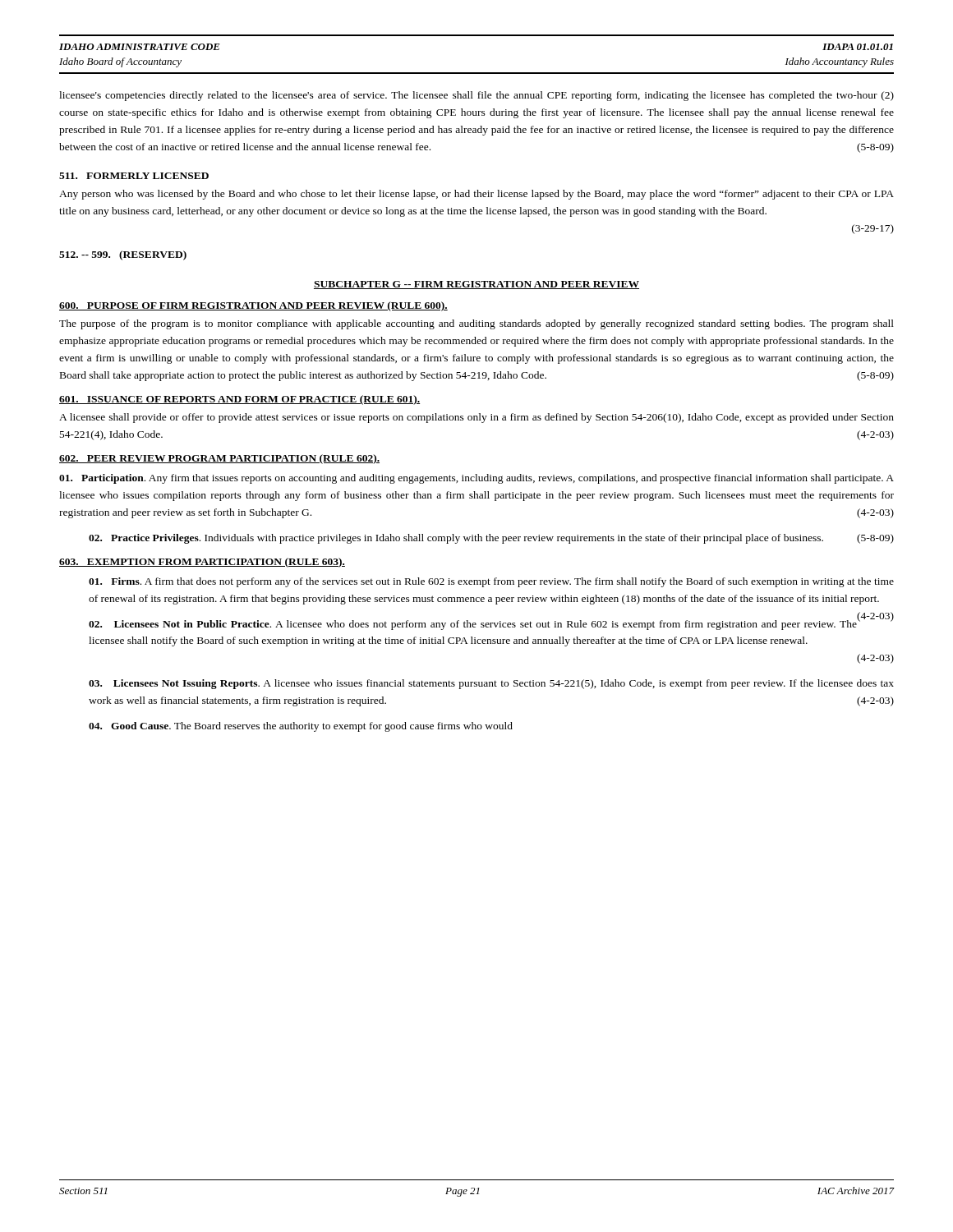
Task: Select the region starting "The purpose of the"
Action: click(476, 351)
